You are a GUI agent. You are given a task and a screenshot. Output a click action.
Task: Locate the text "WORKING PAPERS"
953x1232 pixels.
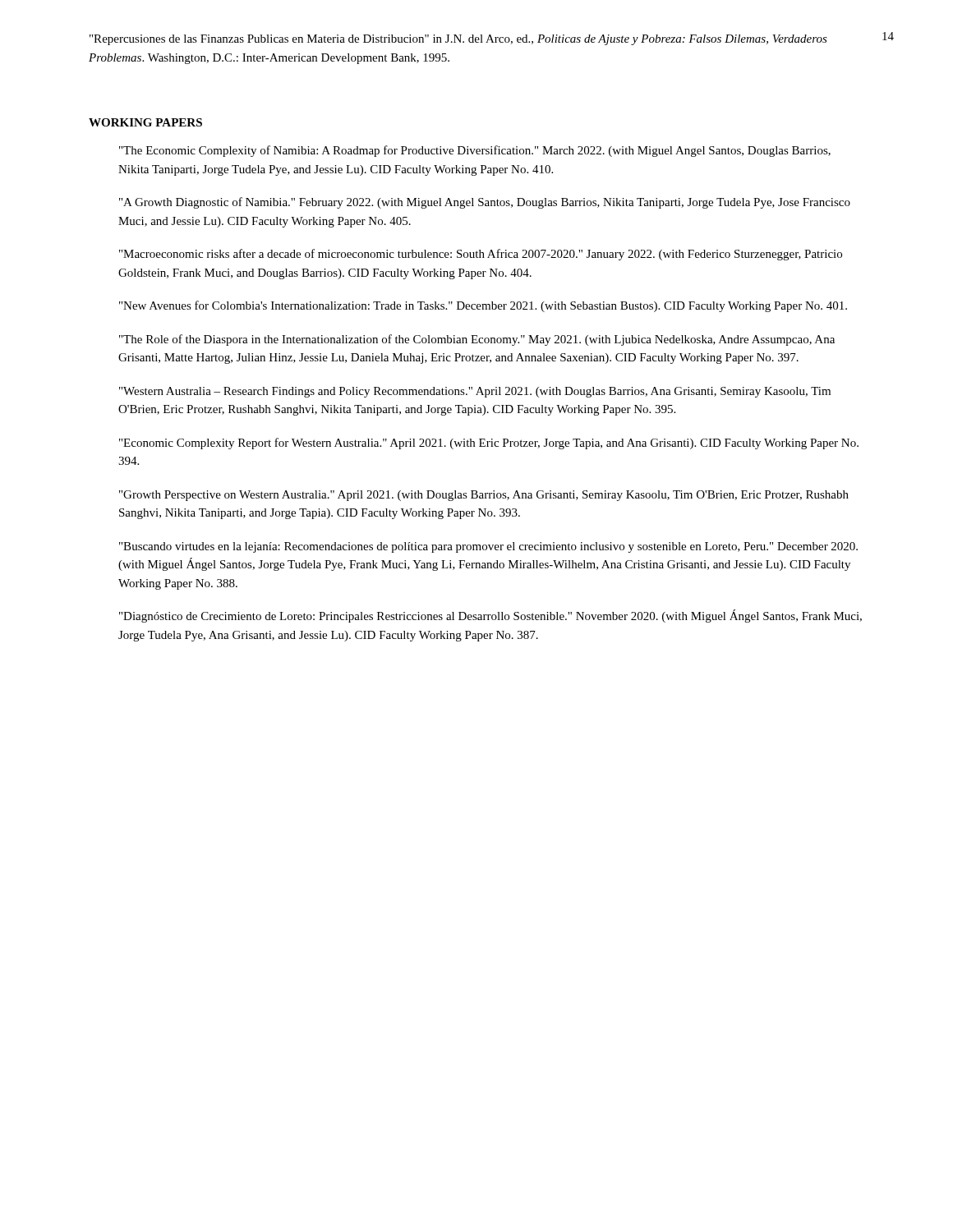pyautogui.click(x=146, y=122)
